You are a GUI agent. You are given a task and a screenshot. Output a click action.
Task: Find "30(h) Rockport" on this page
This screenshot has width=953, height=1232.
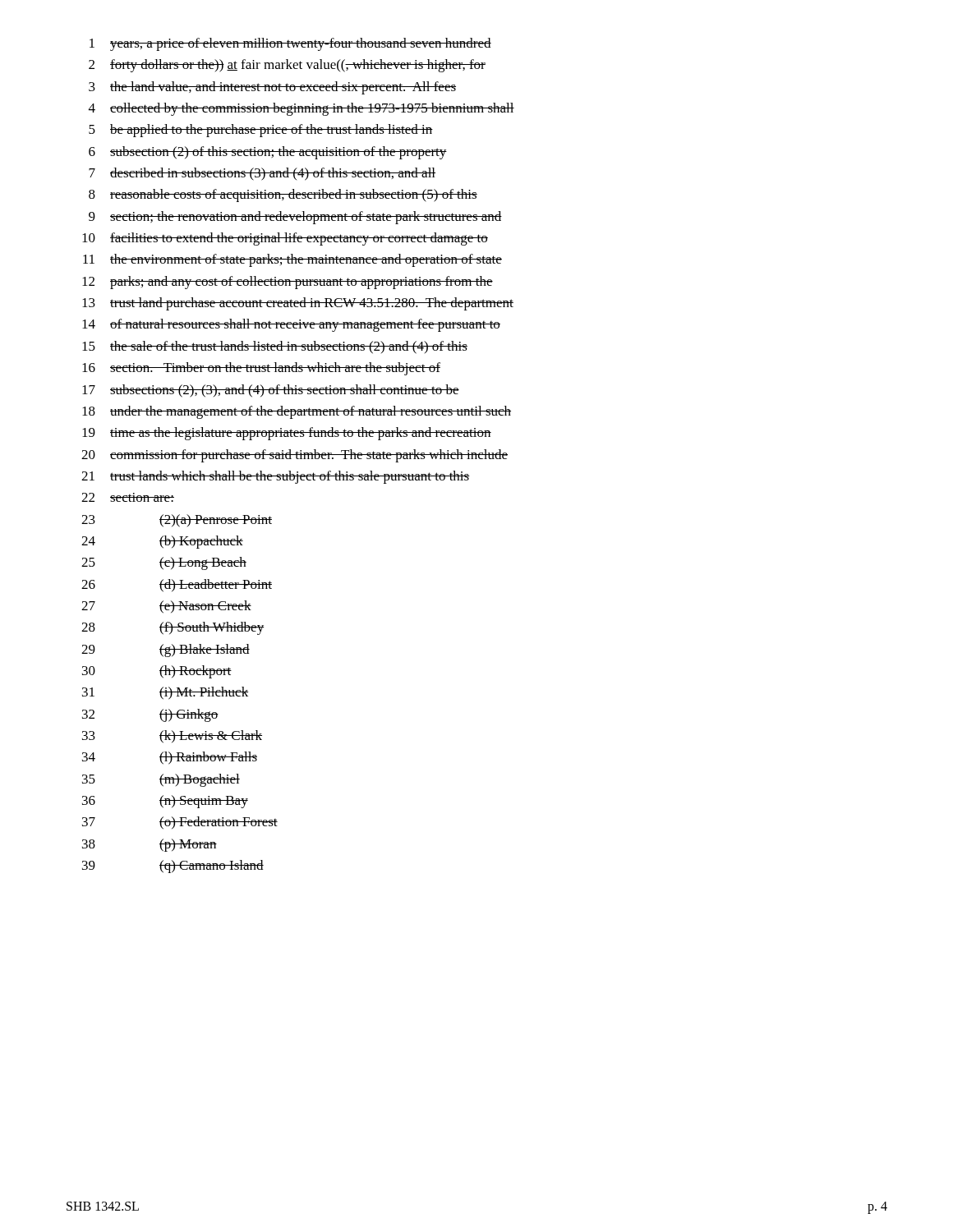(x=157, y=672)
